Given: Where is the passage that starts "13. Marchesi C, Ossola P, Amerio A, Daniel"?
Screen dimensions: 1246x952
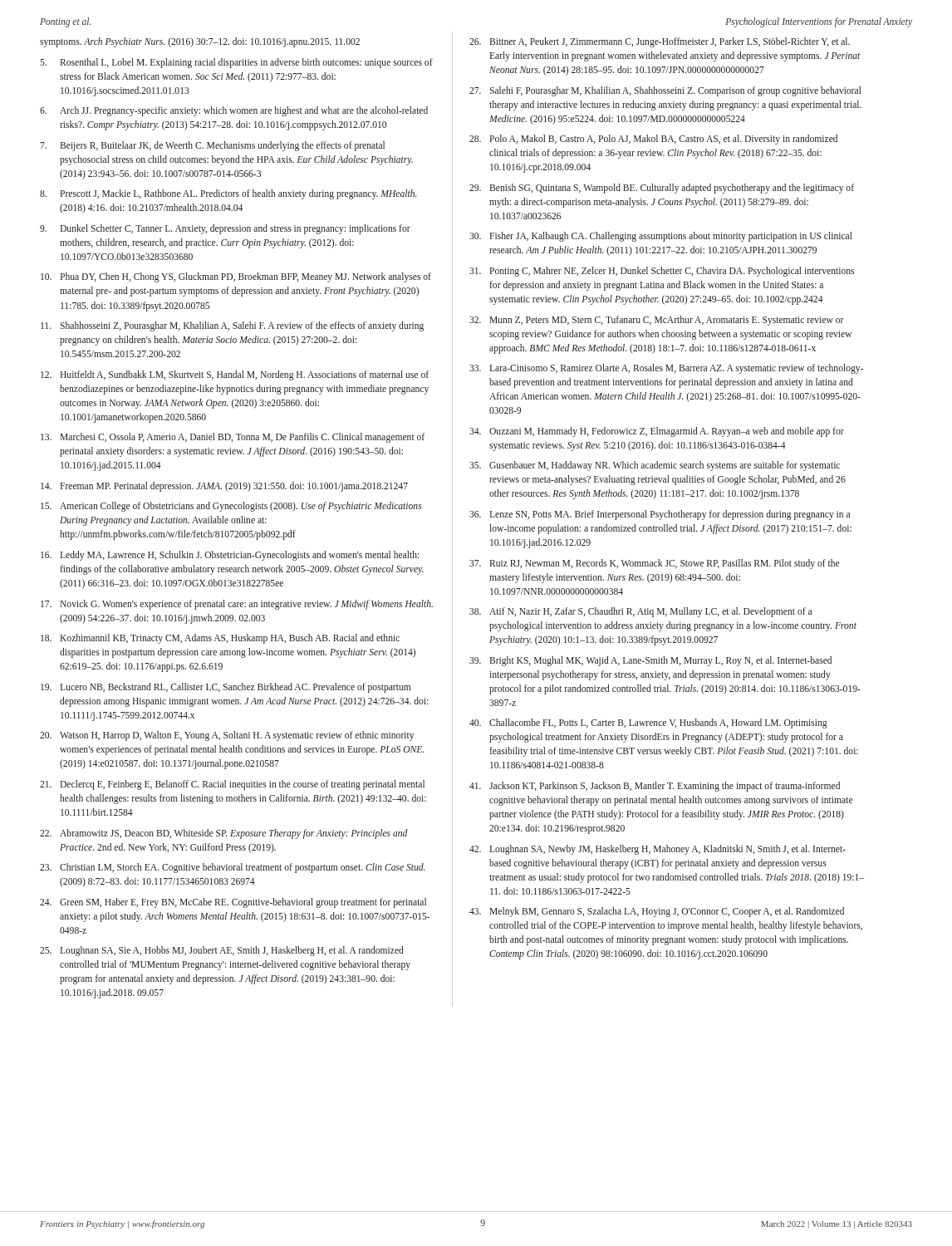Looking at the screenshot, I should pos(238,452).
